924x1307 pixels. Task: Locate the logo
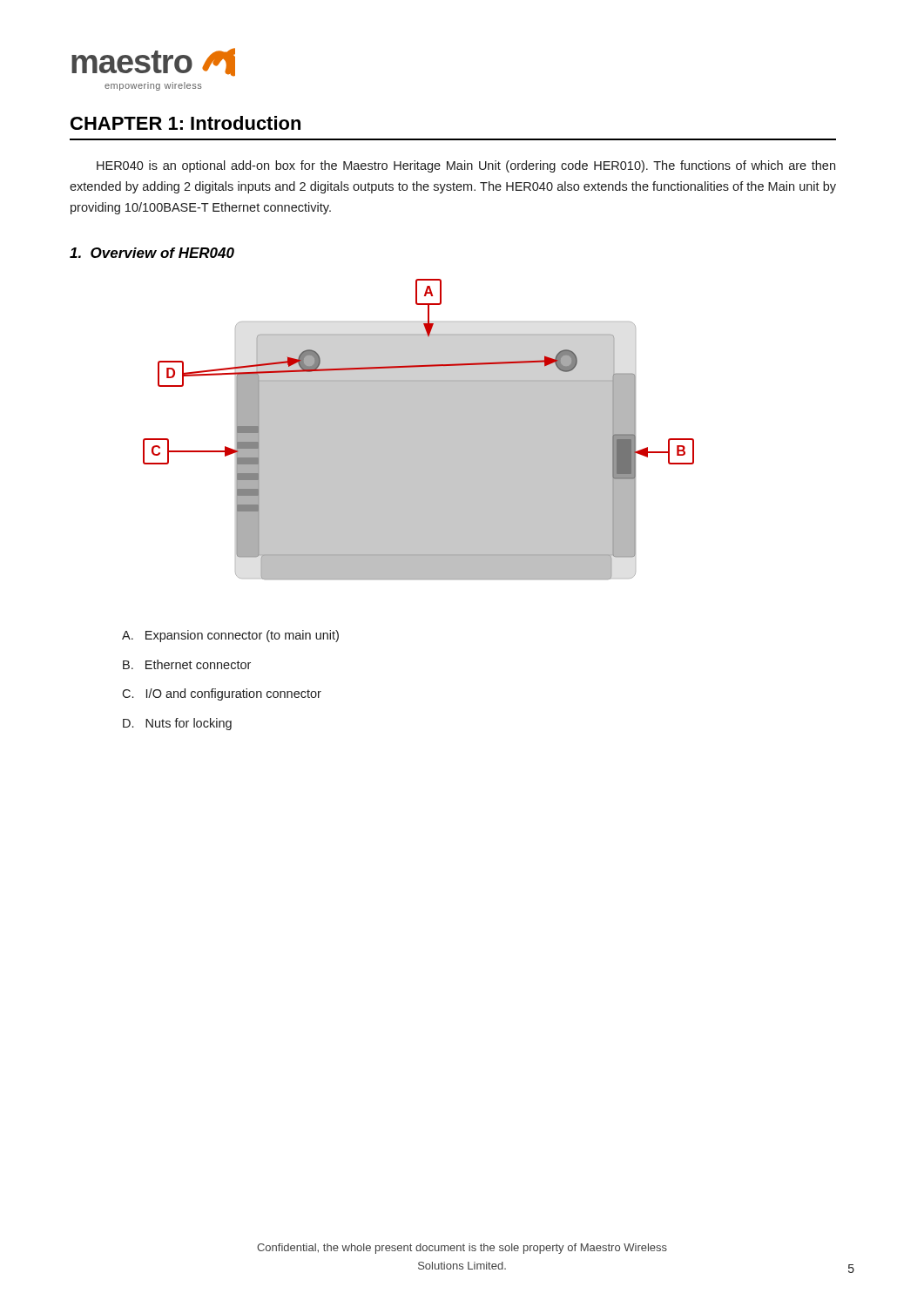click(453, 66)
